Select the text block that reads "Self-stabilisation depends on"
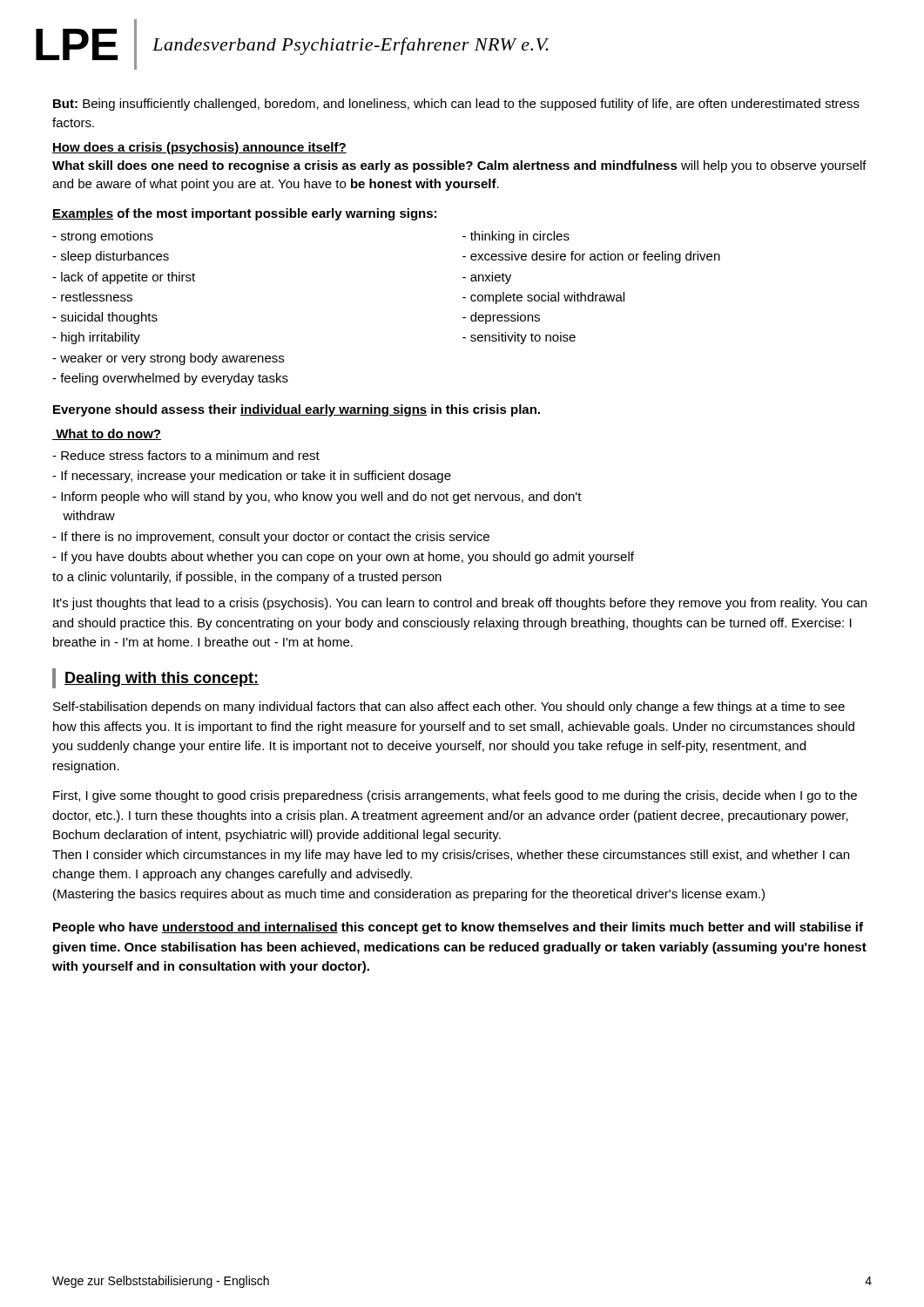Screen dimensions: 1307x924 pyautogui.click(x=454, y=736)
